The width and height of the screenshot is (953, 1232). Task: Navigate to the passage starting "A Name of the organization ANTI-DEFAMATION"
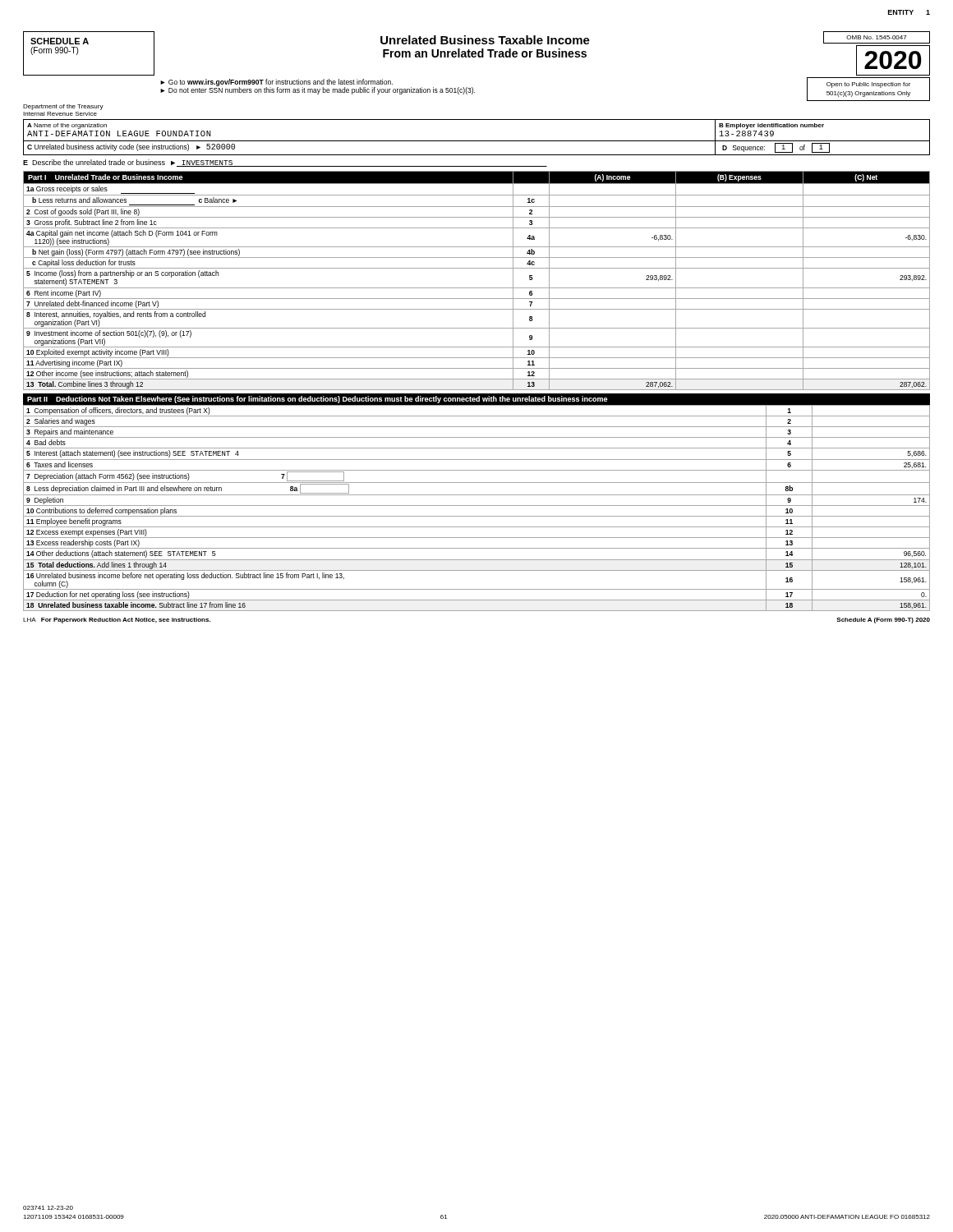pyautogui.click(x=476, y=130)
